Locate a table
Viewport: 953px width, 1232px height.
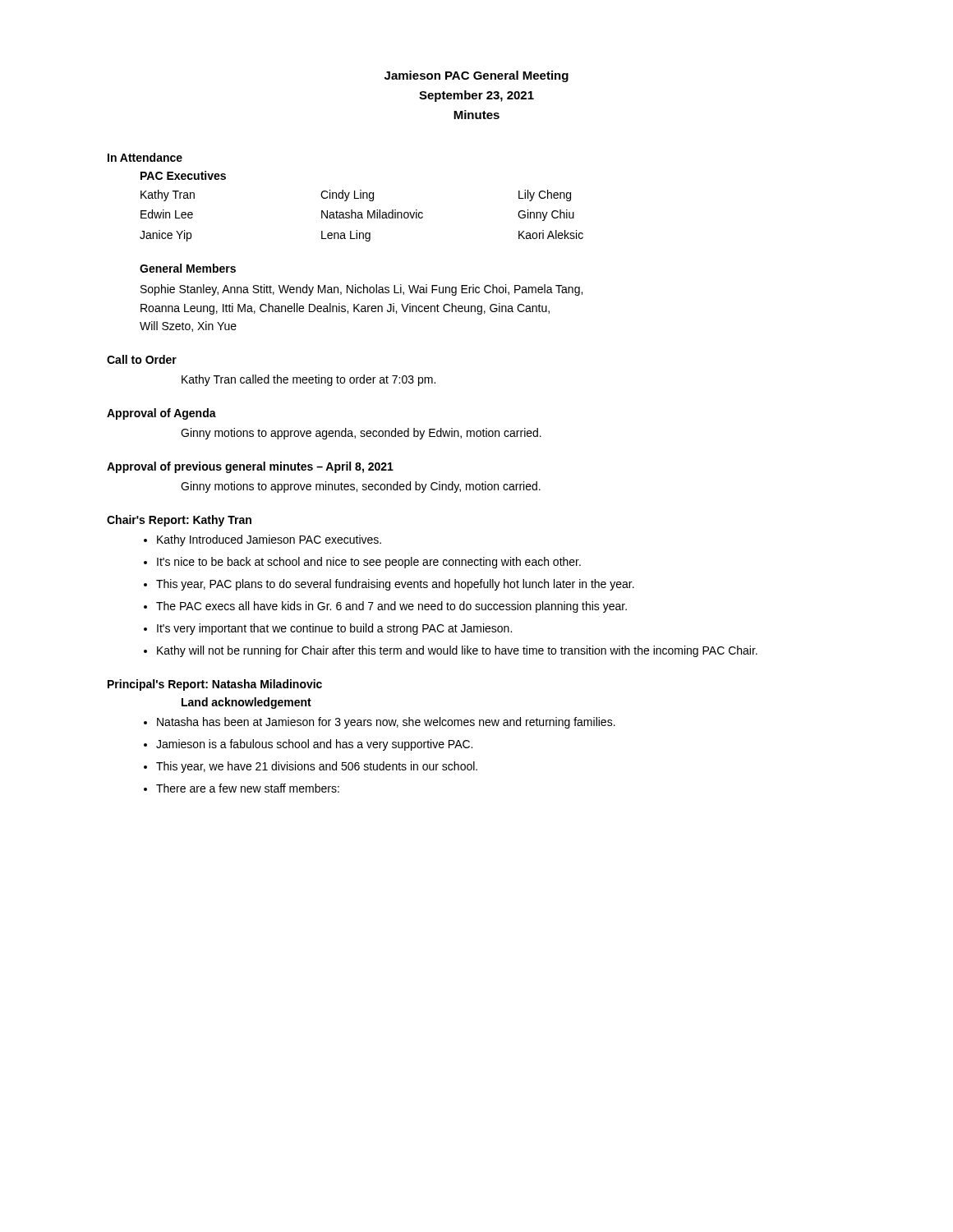click(x=476, y=207)
